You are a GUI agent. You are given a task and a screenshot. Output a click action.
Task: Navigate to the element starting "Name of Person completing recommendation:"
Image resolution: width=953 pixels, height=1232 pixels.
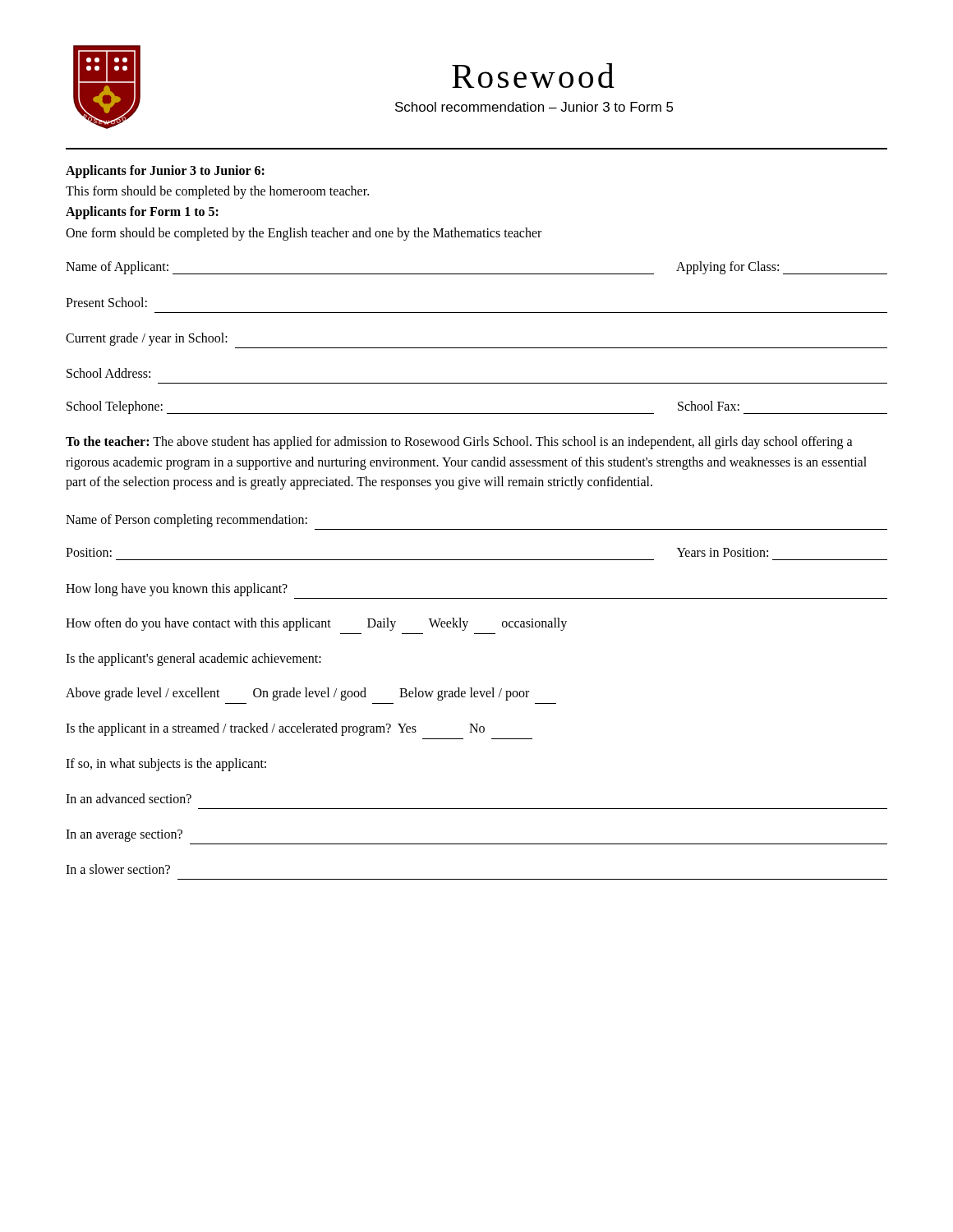pos(476,520)
